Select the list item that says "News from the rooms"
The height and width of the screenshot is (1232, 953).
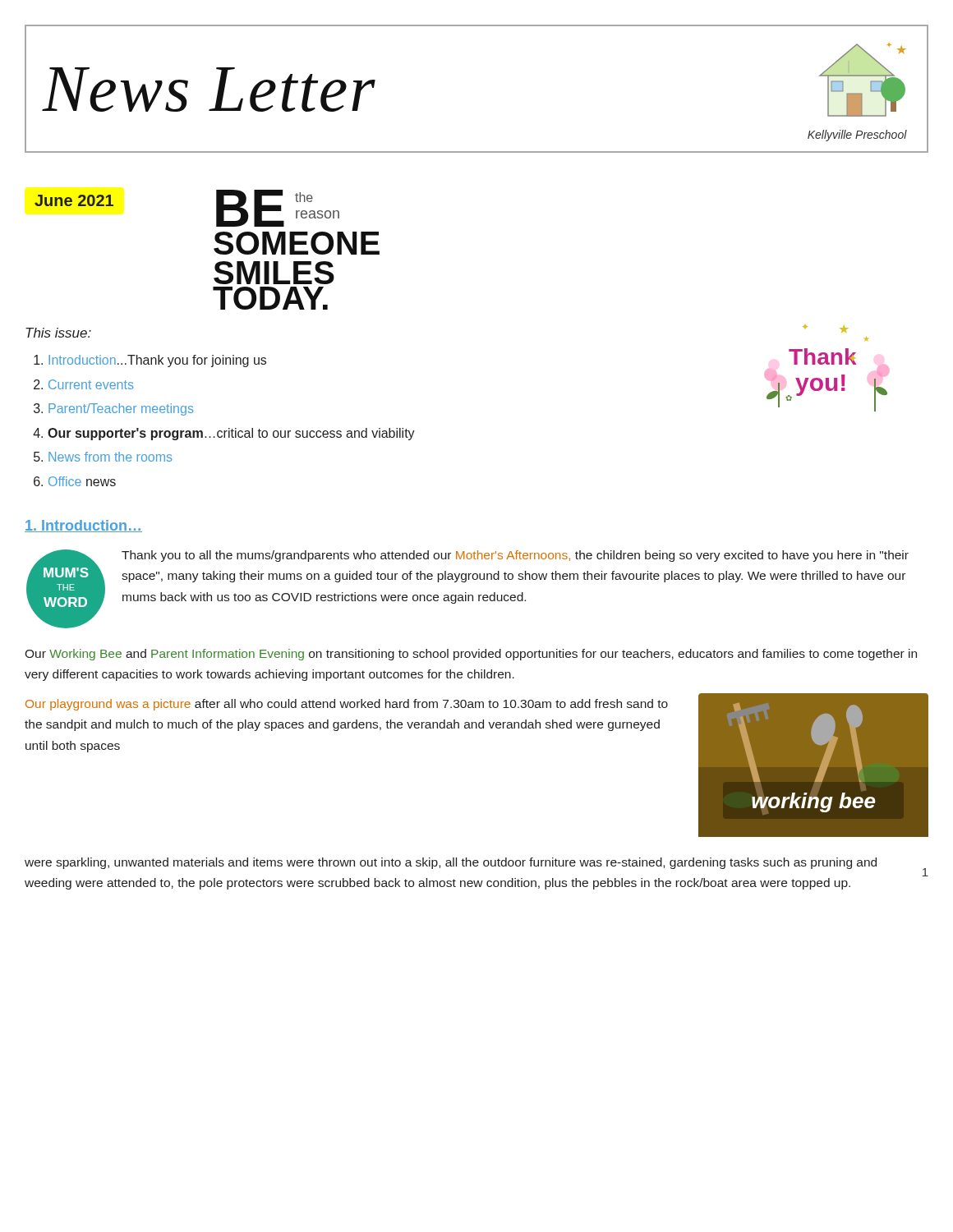[110, 457]
